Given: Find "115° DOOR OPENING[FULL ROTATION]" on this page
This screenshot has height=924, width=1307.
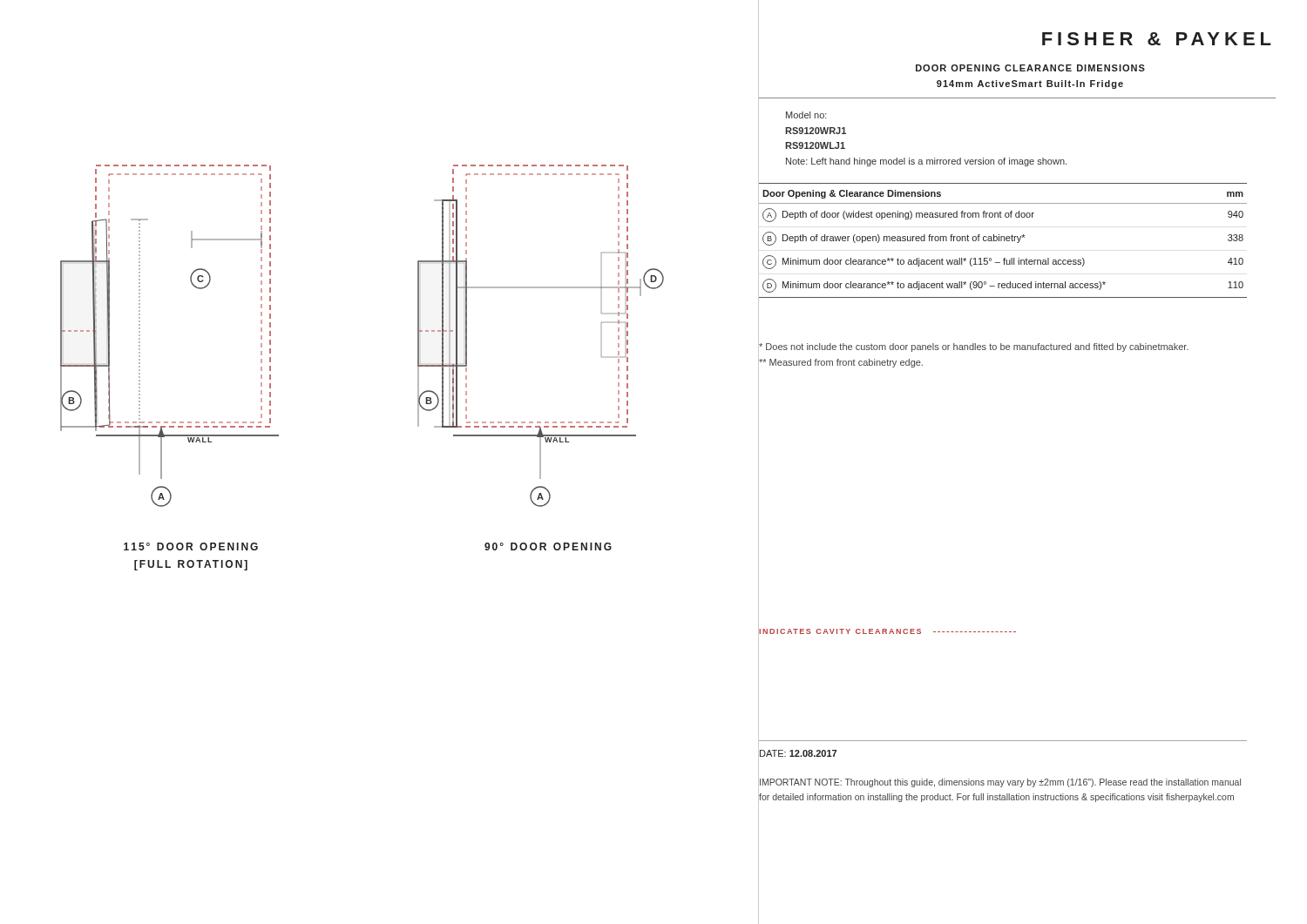Looking at the screenshot, I should tap(192, 556).
